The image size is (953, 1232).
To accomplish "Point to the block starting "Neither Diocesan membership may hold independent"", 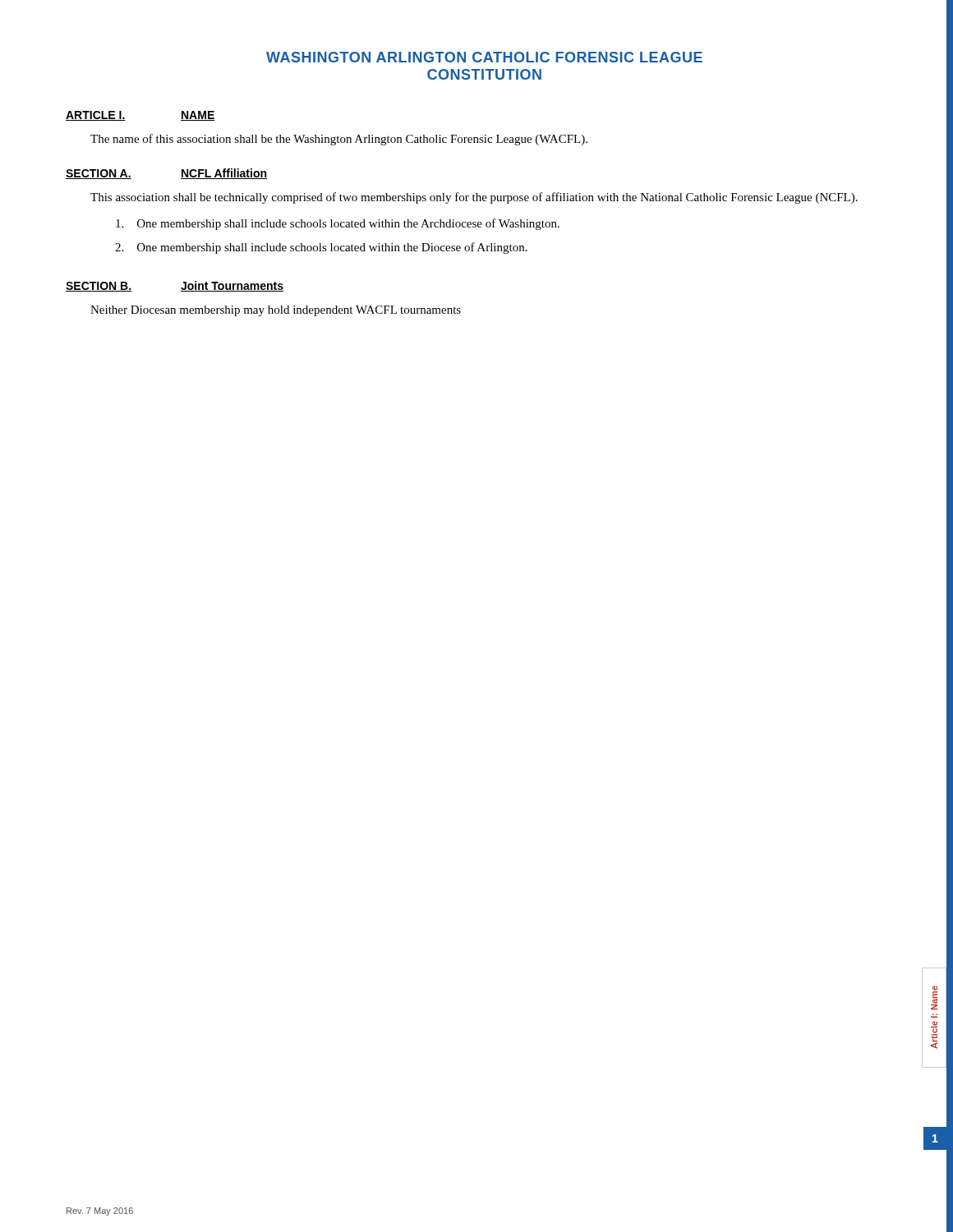I will pos(276,310).
